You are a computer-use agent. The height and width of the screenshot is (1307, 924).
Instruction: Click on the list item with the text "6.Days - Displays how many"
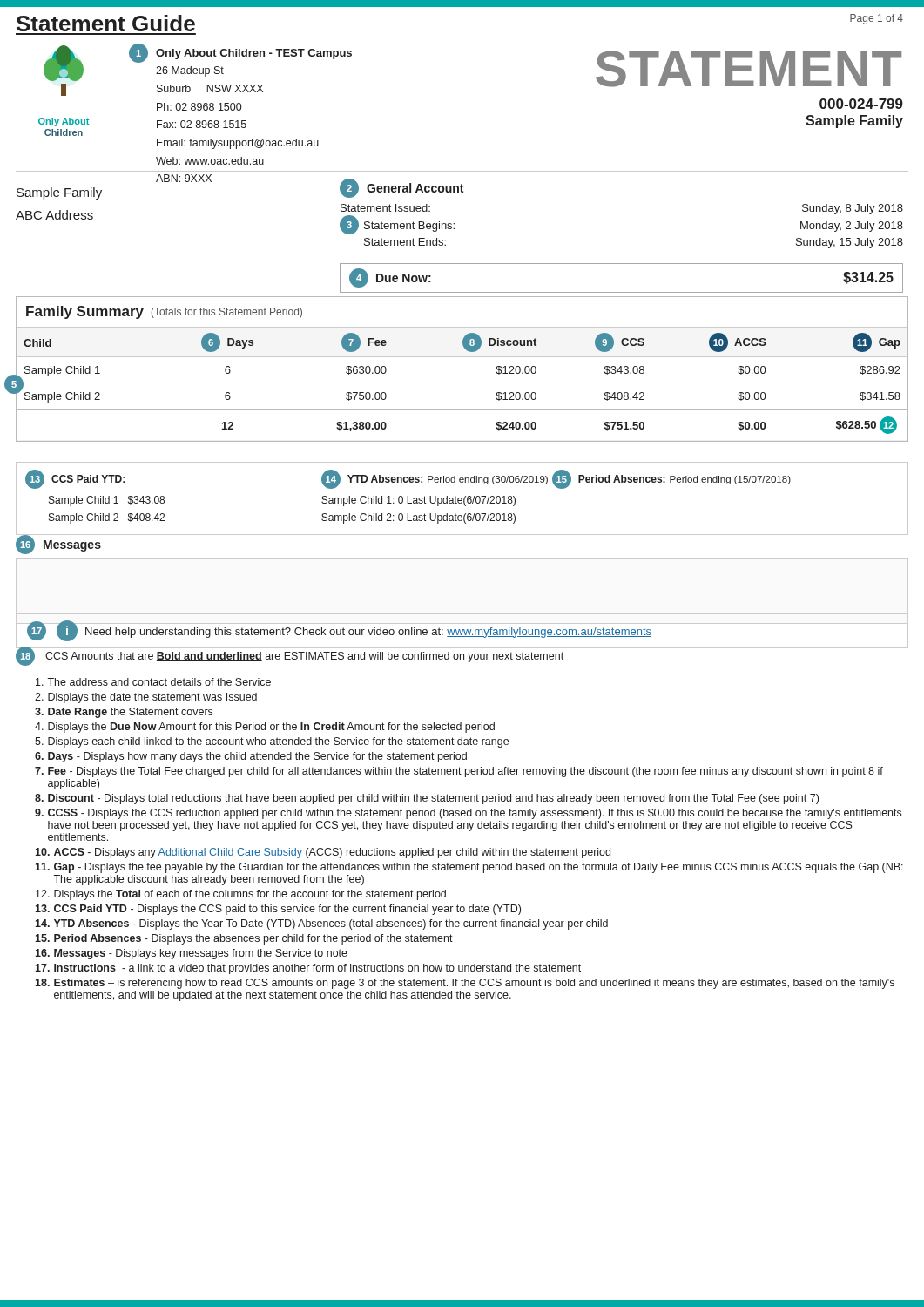click(x=251, y=756)
